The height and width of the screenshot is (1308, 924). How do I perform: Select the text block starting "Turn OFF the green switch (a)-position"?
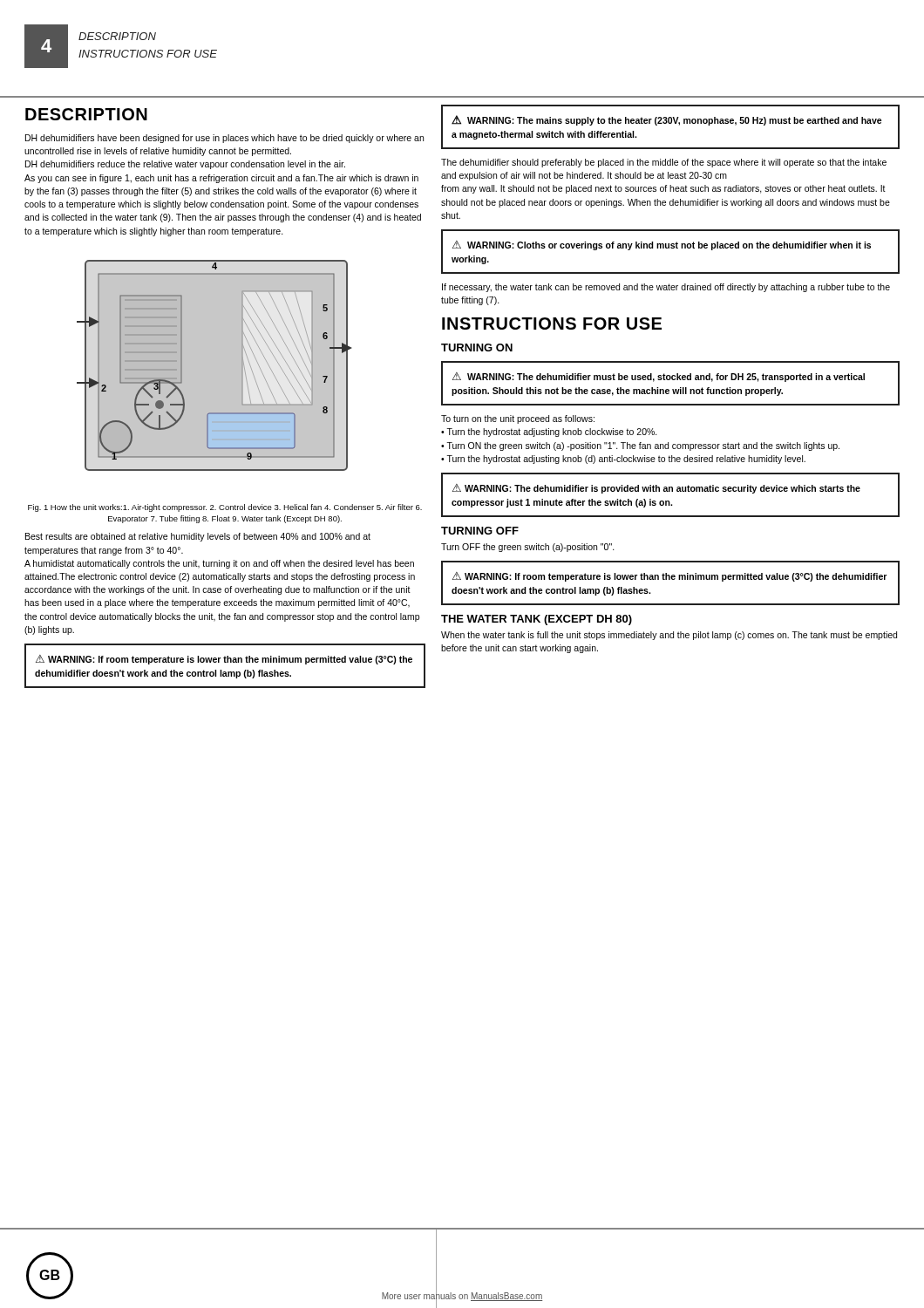coord(528,547)
